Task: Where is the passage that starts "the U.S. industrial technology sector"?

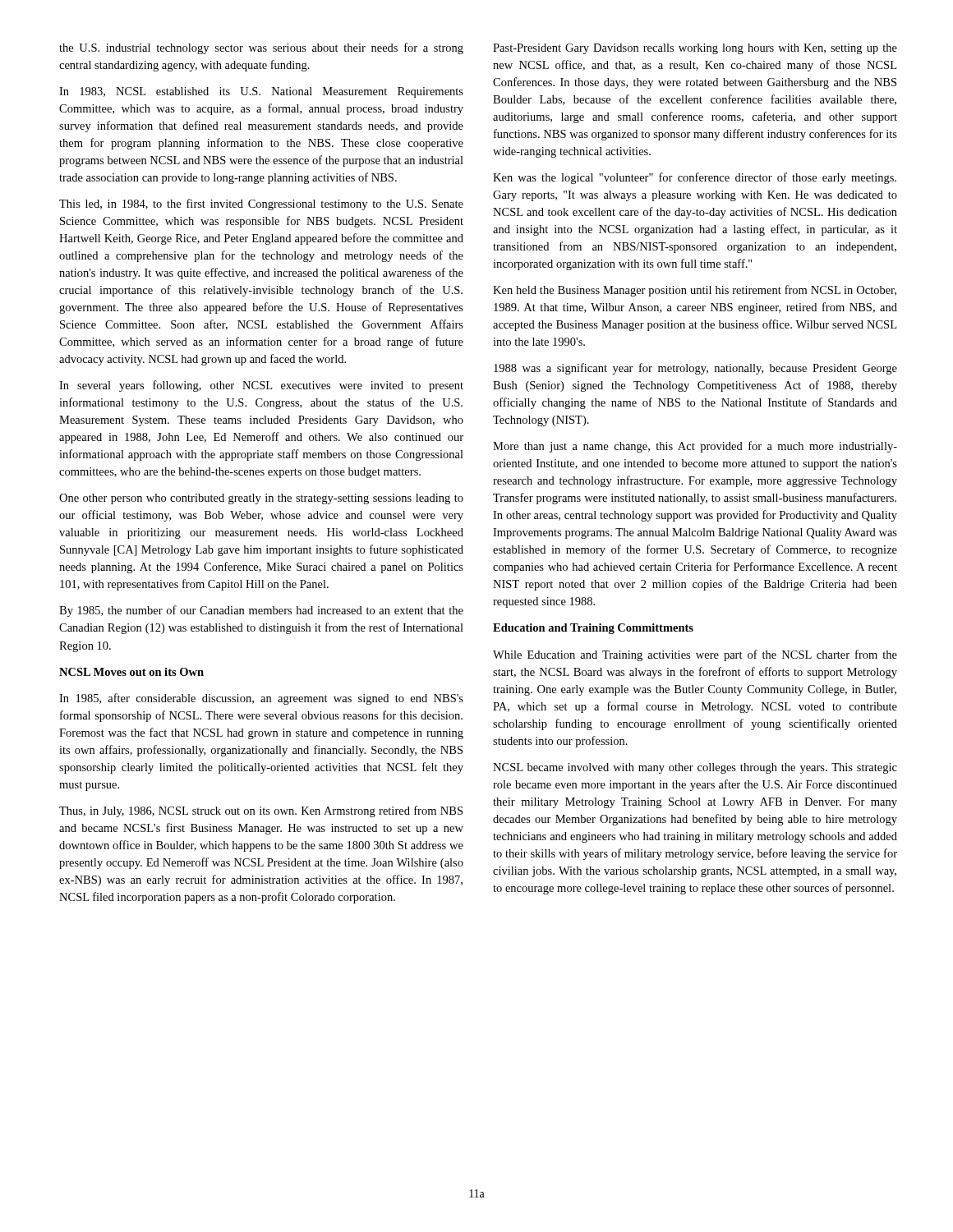Action: (261, 57)
